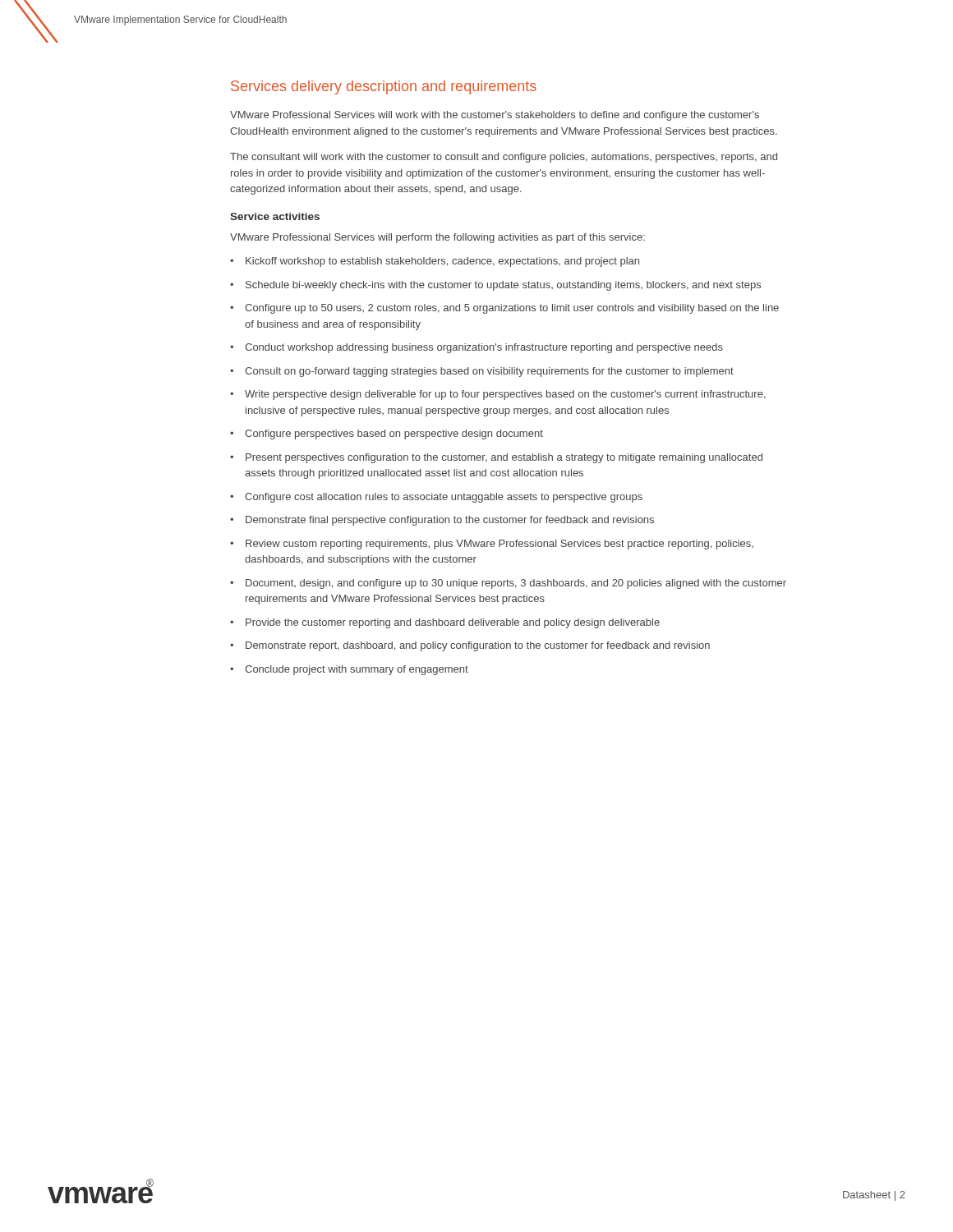The image size is (953, 1232).
Task: Select the block starting "• Conclude project with summary of engagement"
Action: click(x=349, y=670)
